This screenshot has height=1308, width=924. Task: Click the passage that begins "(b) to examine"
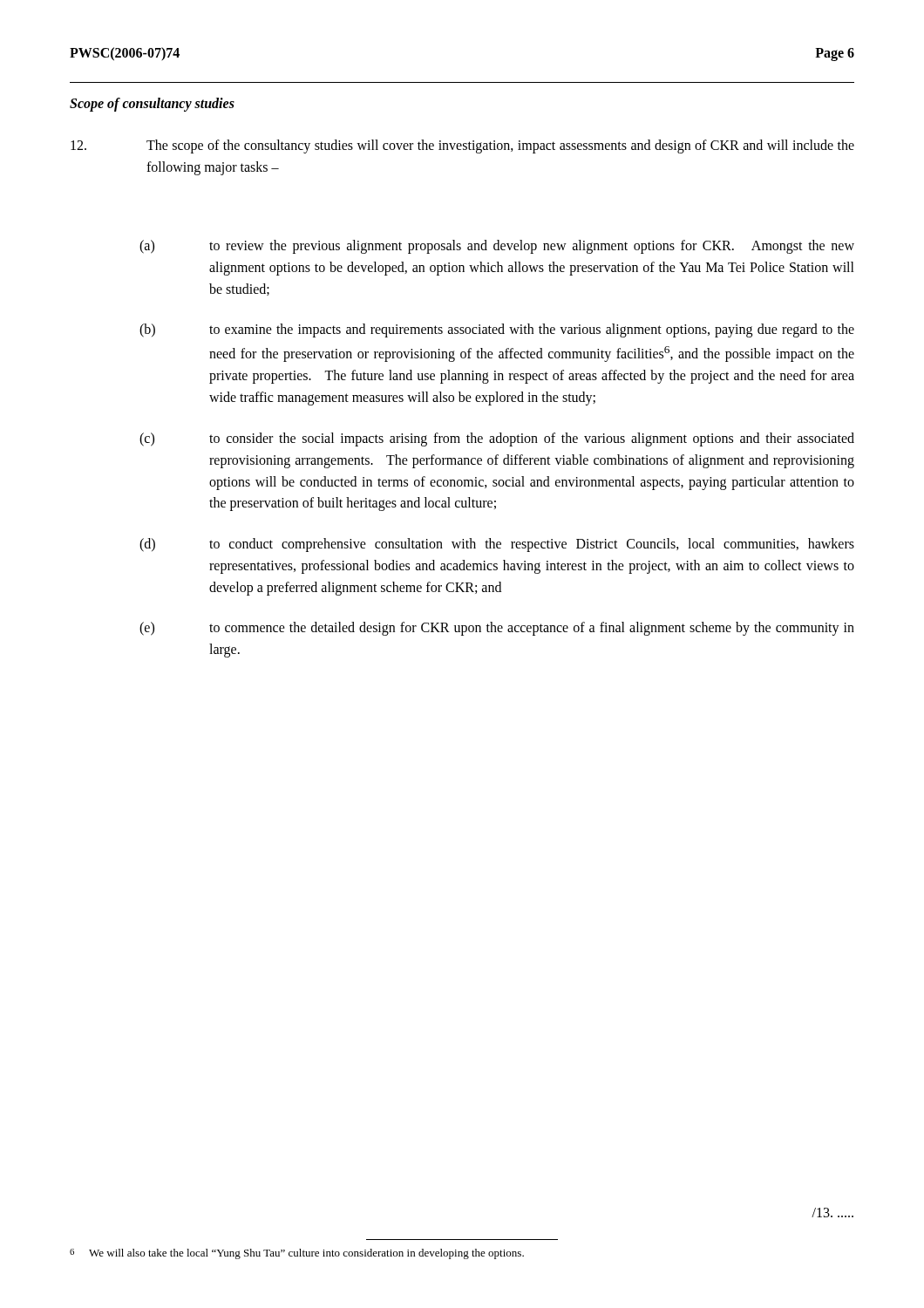click(462, 364)
